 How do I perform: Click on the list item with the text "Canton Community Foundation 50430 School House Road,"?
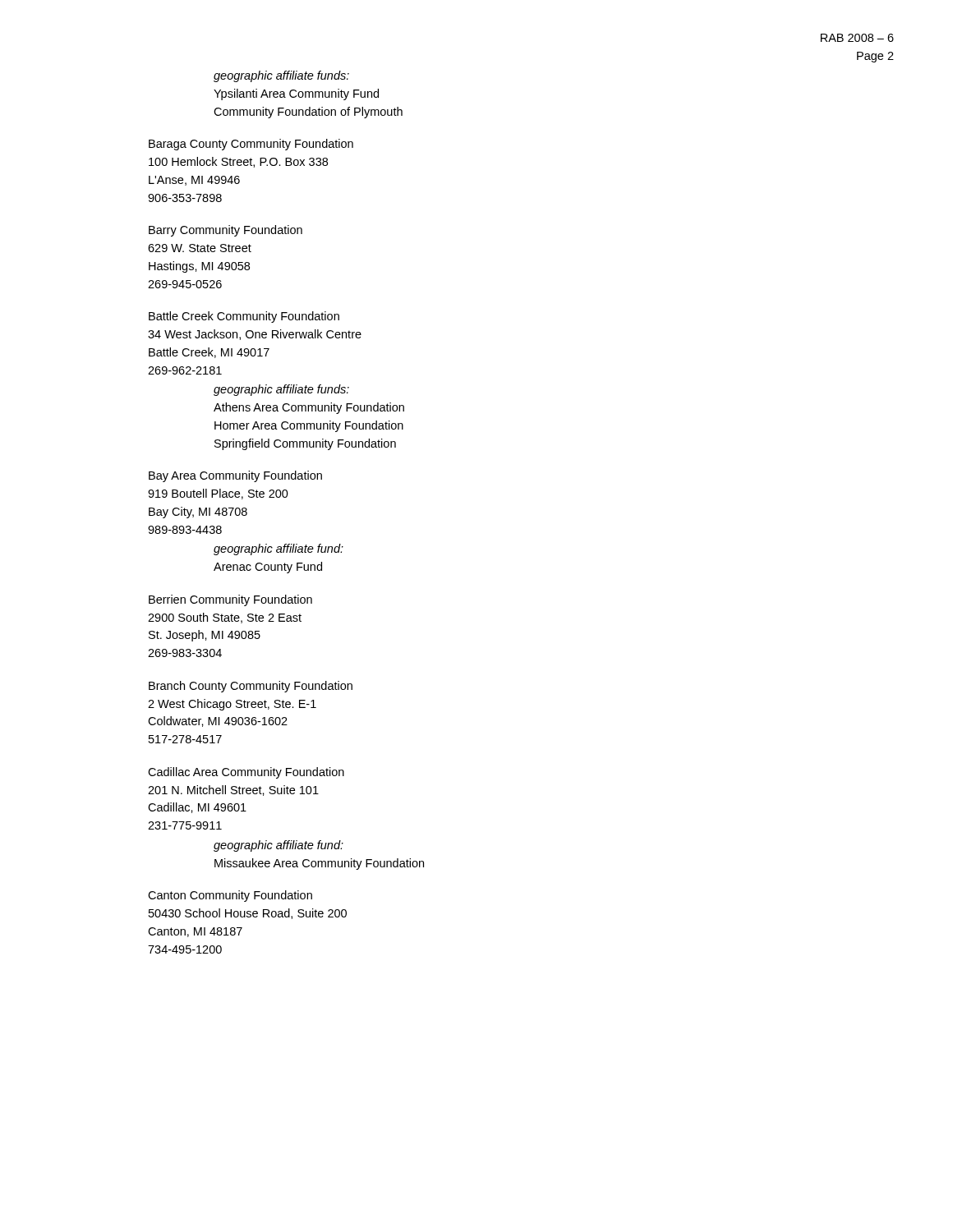pyautogui.click(x=248, y=922)
